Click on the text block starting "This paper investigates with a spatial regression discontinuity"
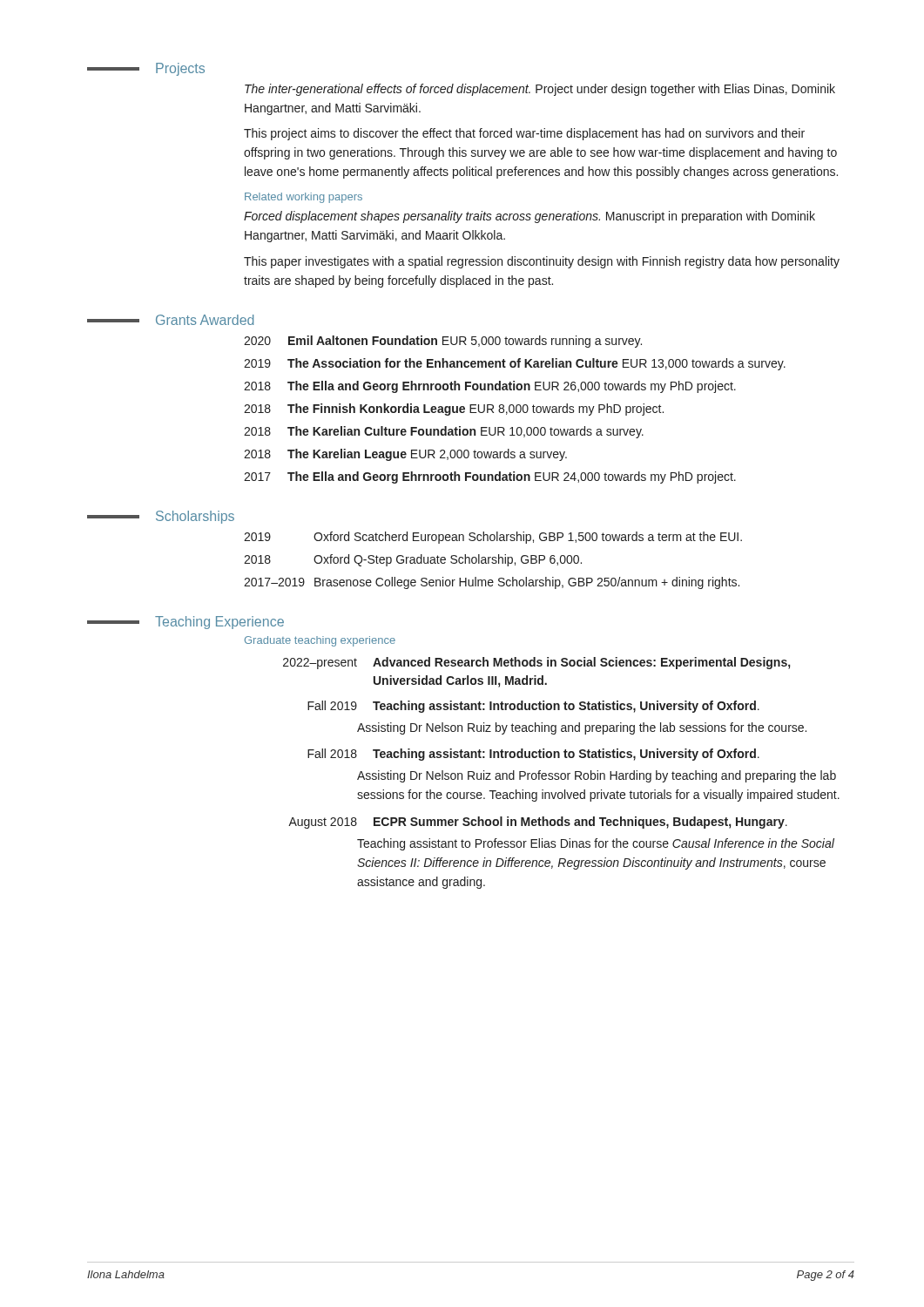924x1307 pixels. (x=542, y=271)
